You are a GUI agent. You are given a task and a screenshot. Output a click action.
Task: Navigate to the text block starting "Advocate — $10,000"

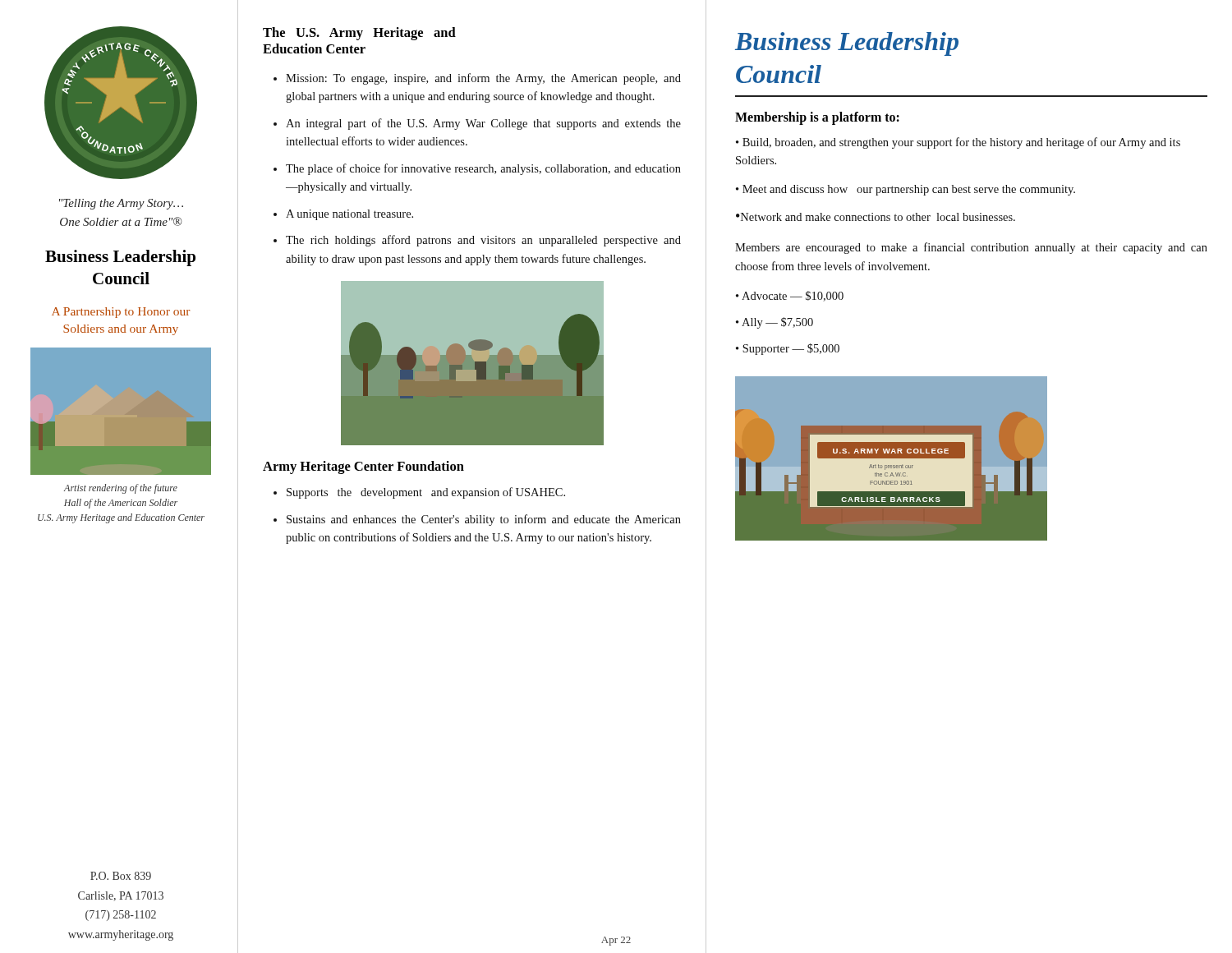[x=793, y=296]
